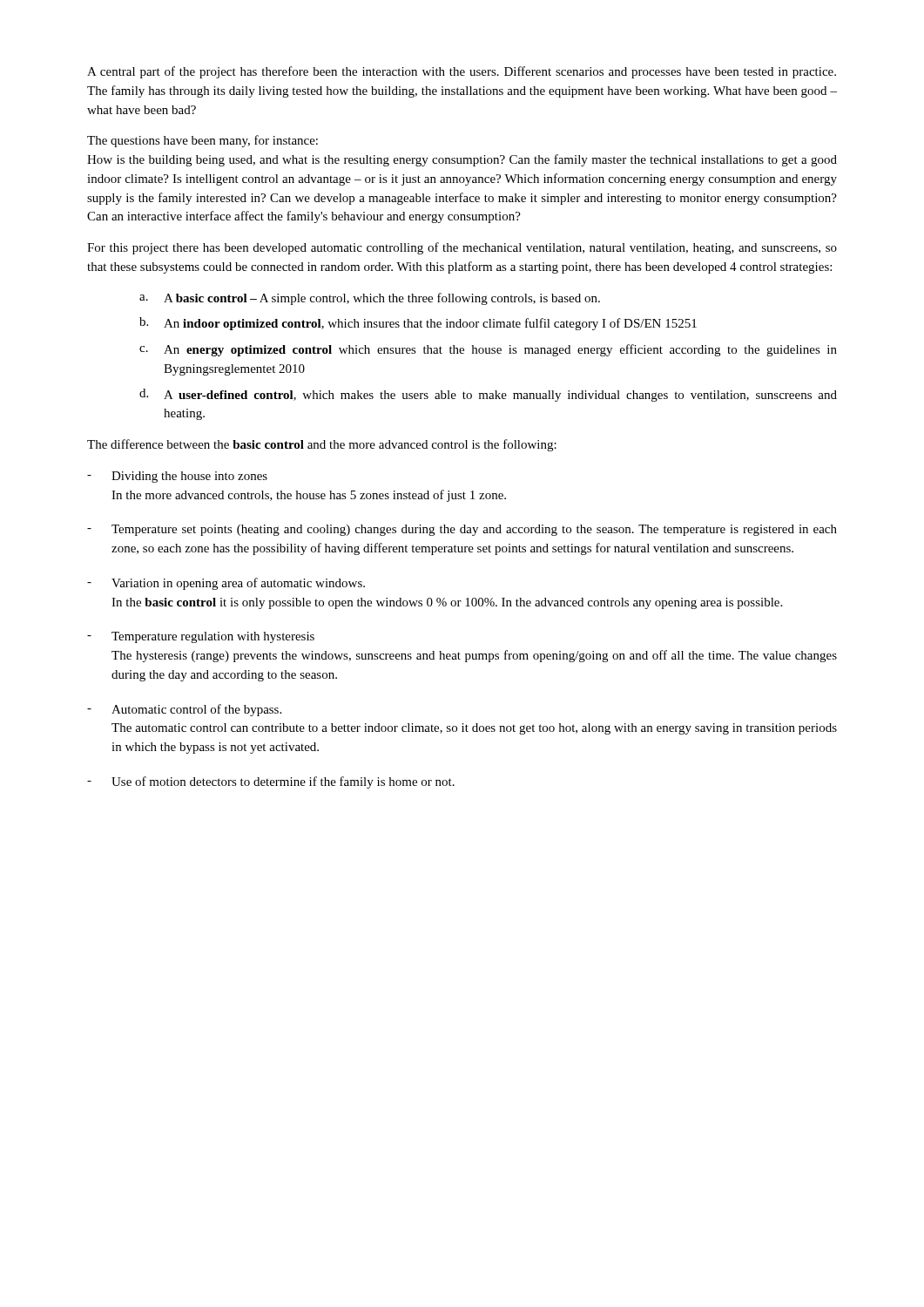This screenshot has width=924, height=1307.
Task: Select the block starting "A central part of the"
Action: (x=462, y=90)
